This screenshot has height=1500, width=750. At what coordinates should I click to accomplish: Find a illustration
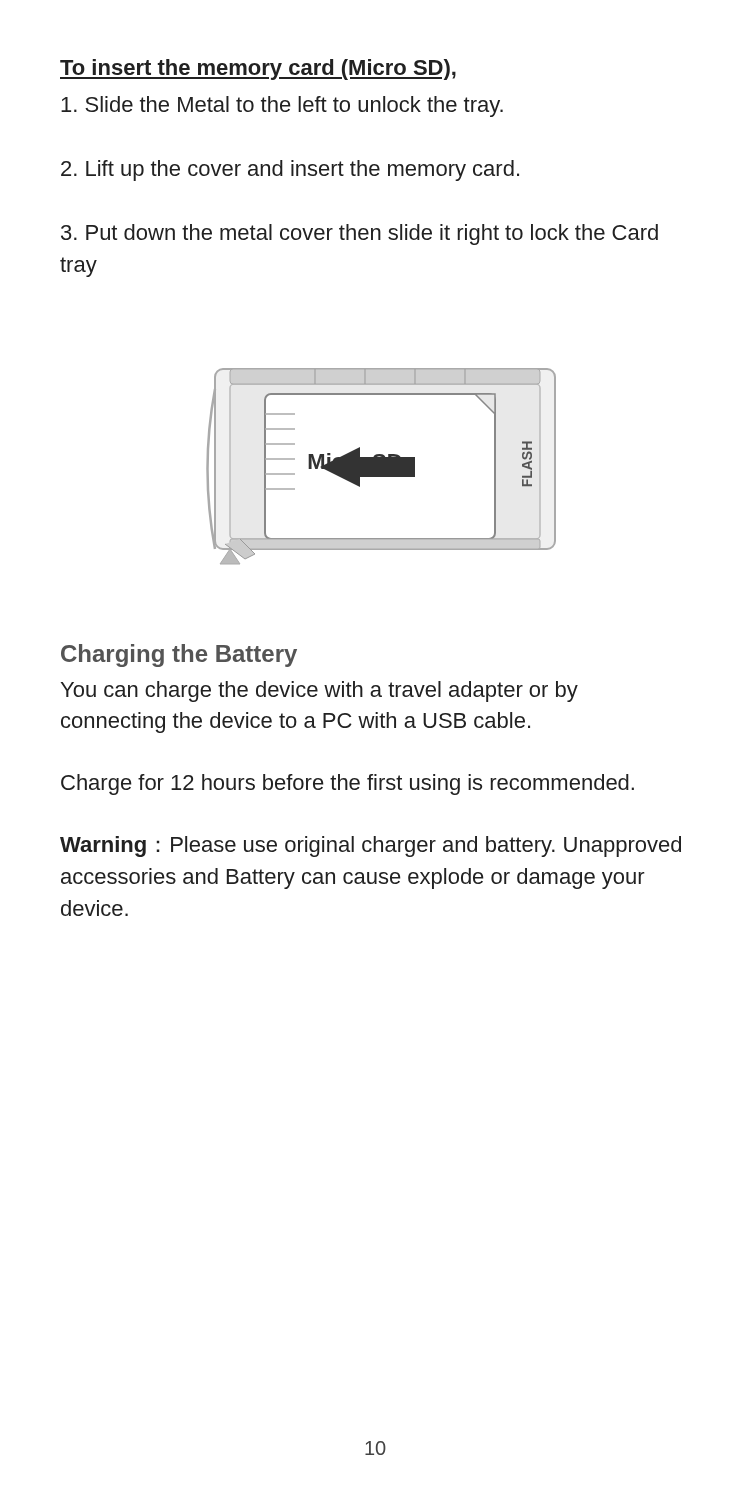375,447
